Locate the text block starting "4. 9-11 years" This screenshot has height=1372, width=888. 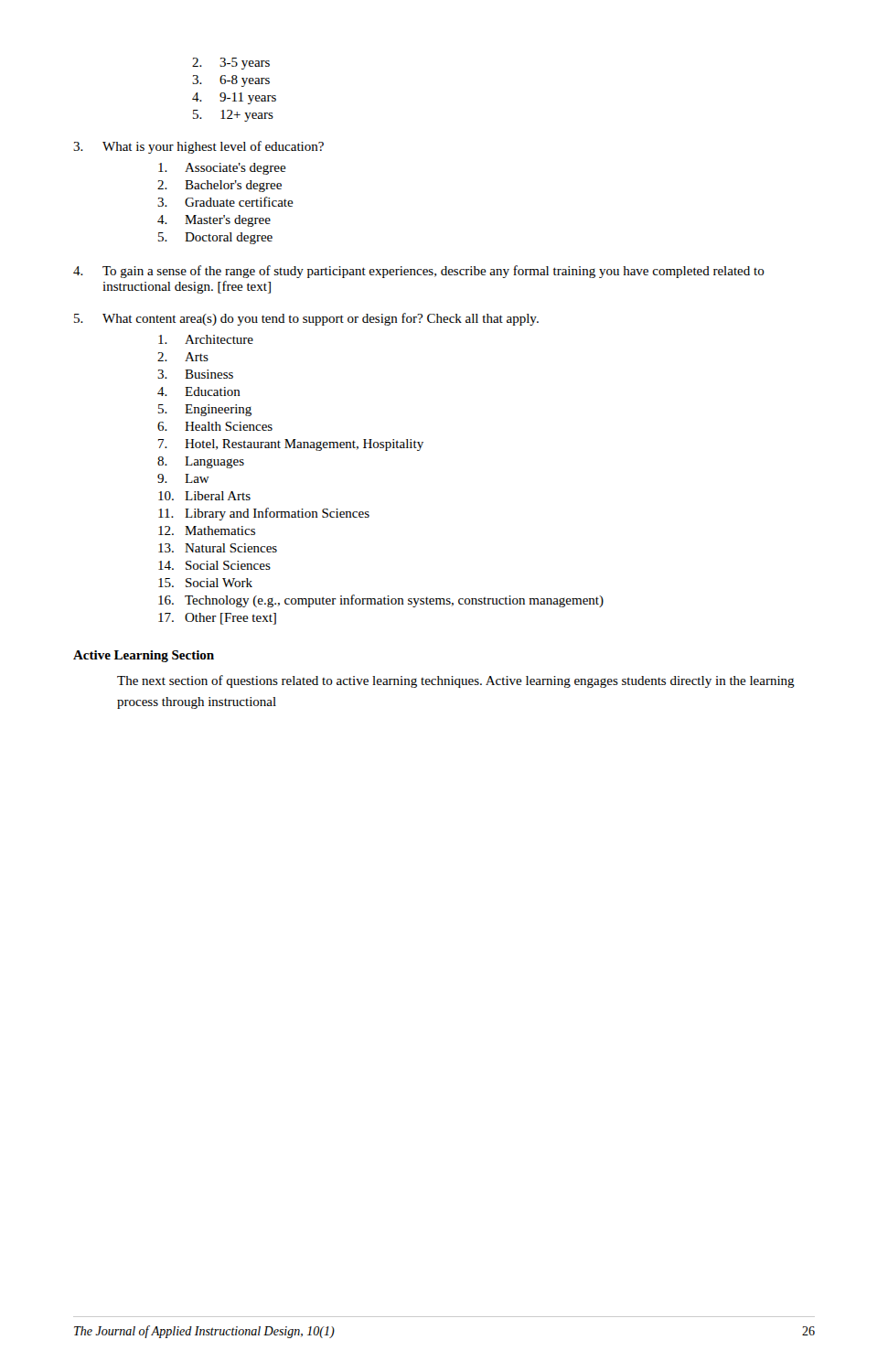(x=234, y=98)
